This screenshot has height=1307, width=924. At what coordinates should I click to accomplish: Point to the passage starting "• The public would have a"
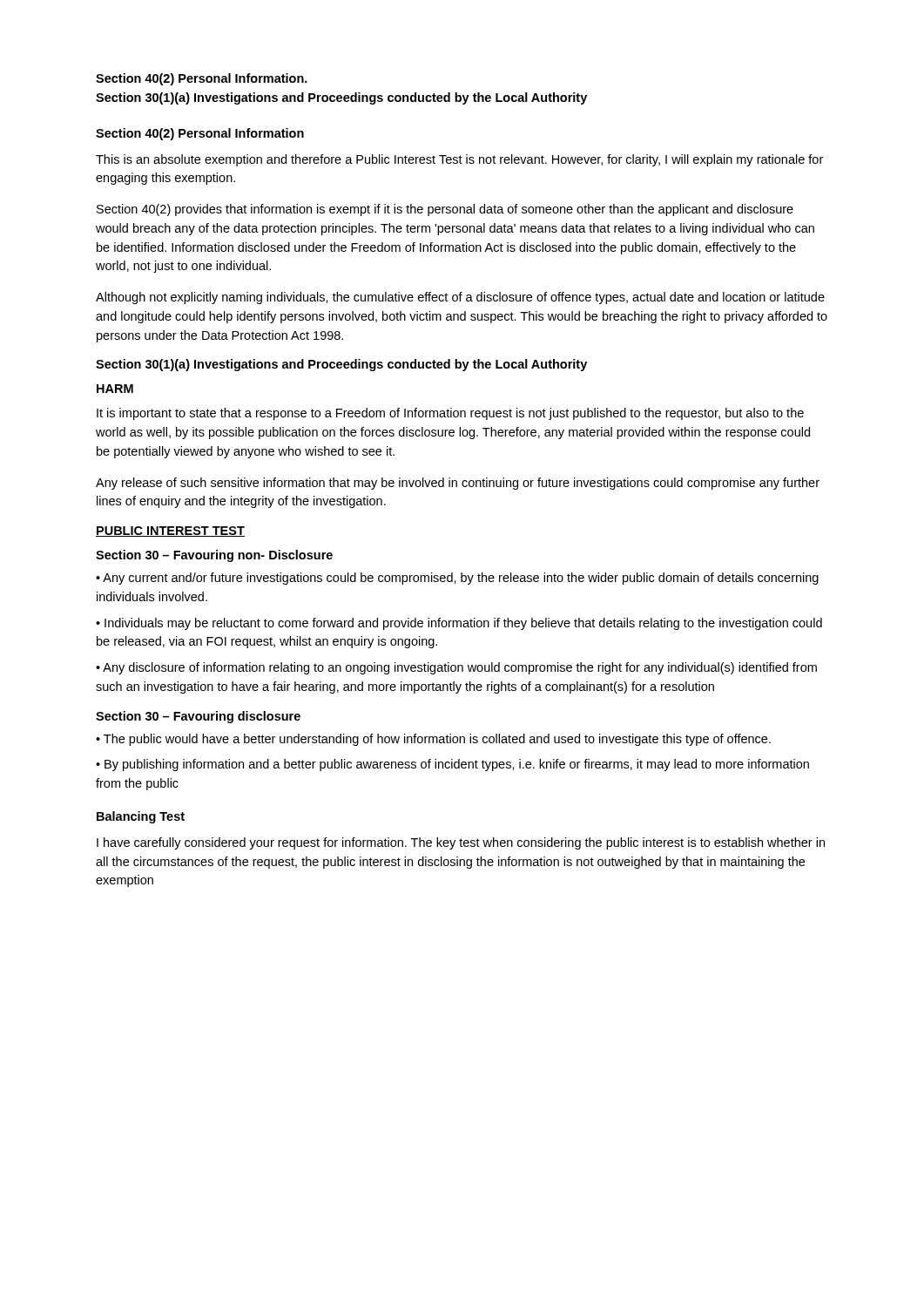[434, 739]
